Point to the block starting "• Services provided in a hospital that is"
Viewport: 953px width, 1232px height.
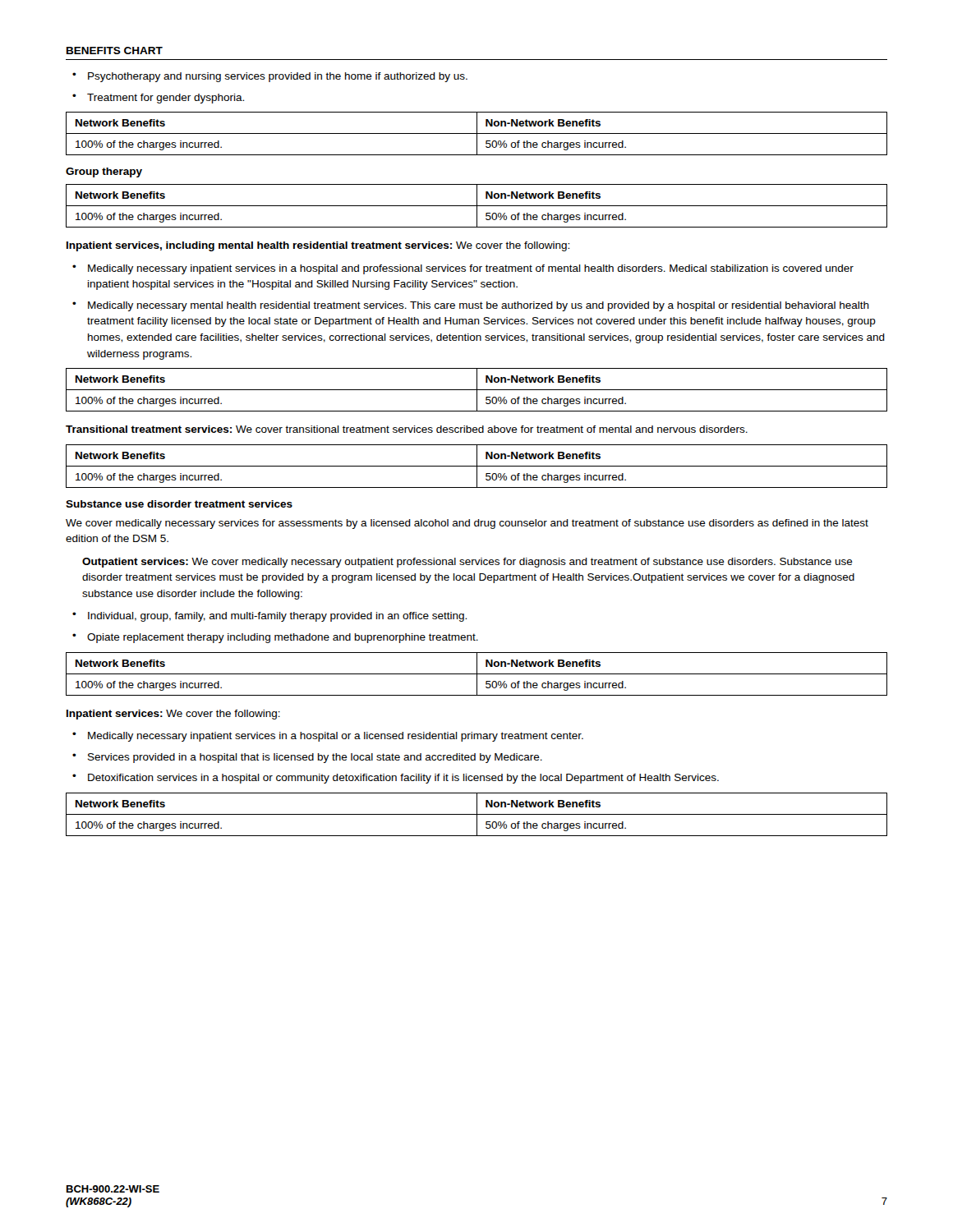pyautogui.click(x=480, y=757)
